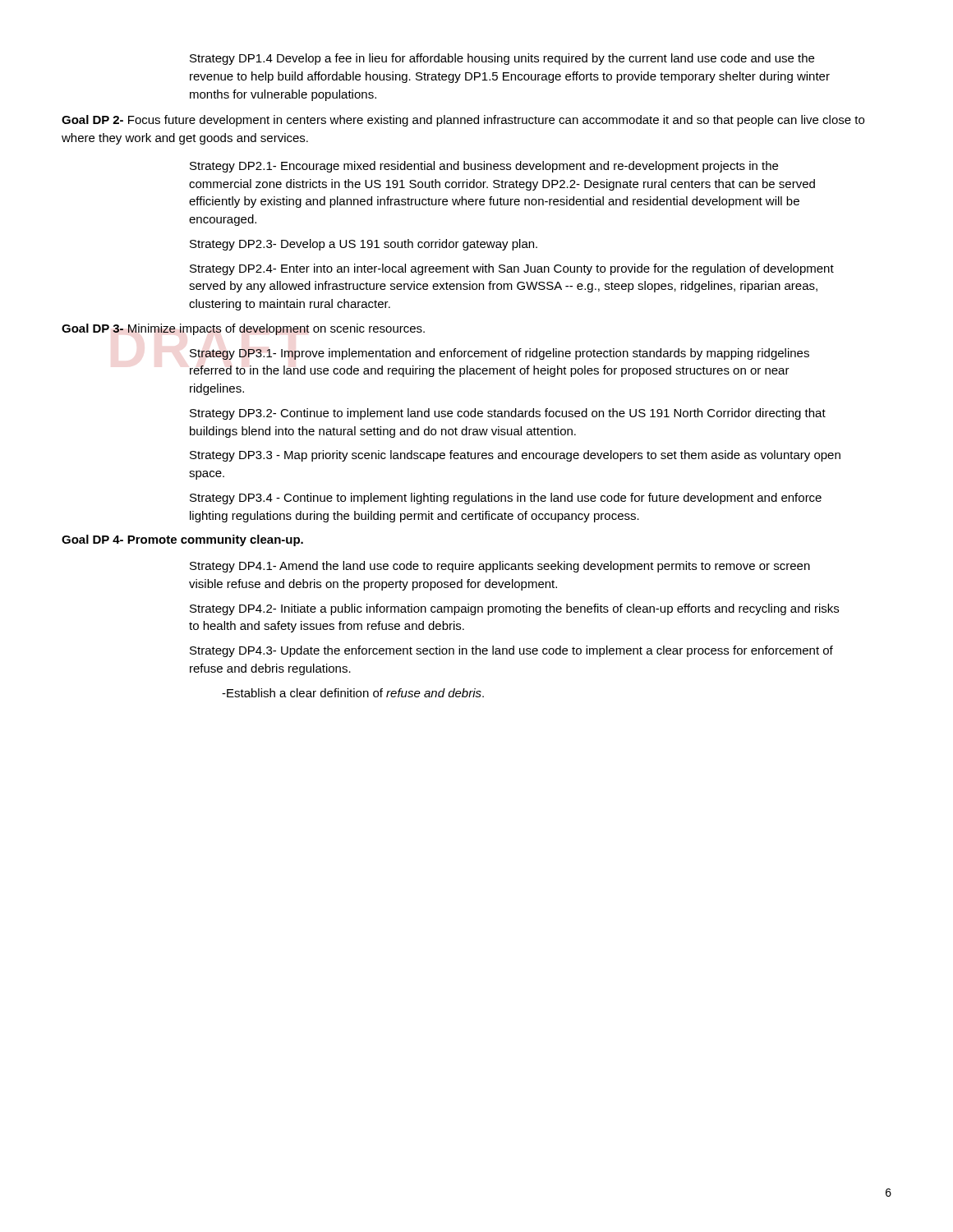Screen dimensions: 1232x953
Task: Select the list item that reads "Strategy DP4.1- Amend the"
Action: [500, 567]
